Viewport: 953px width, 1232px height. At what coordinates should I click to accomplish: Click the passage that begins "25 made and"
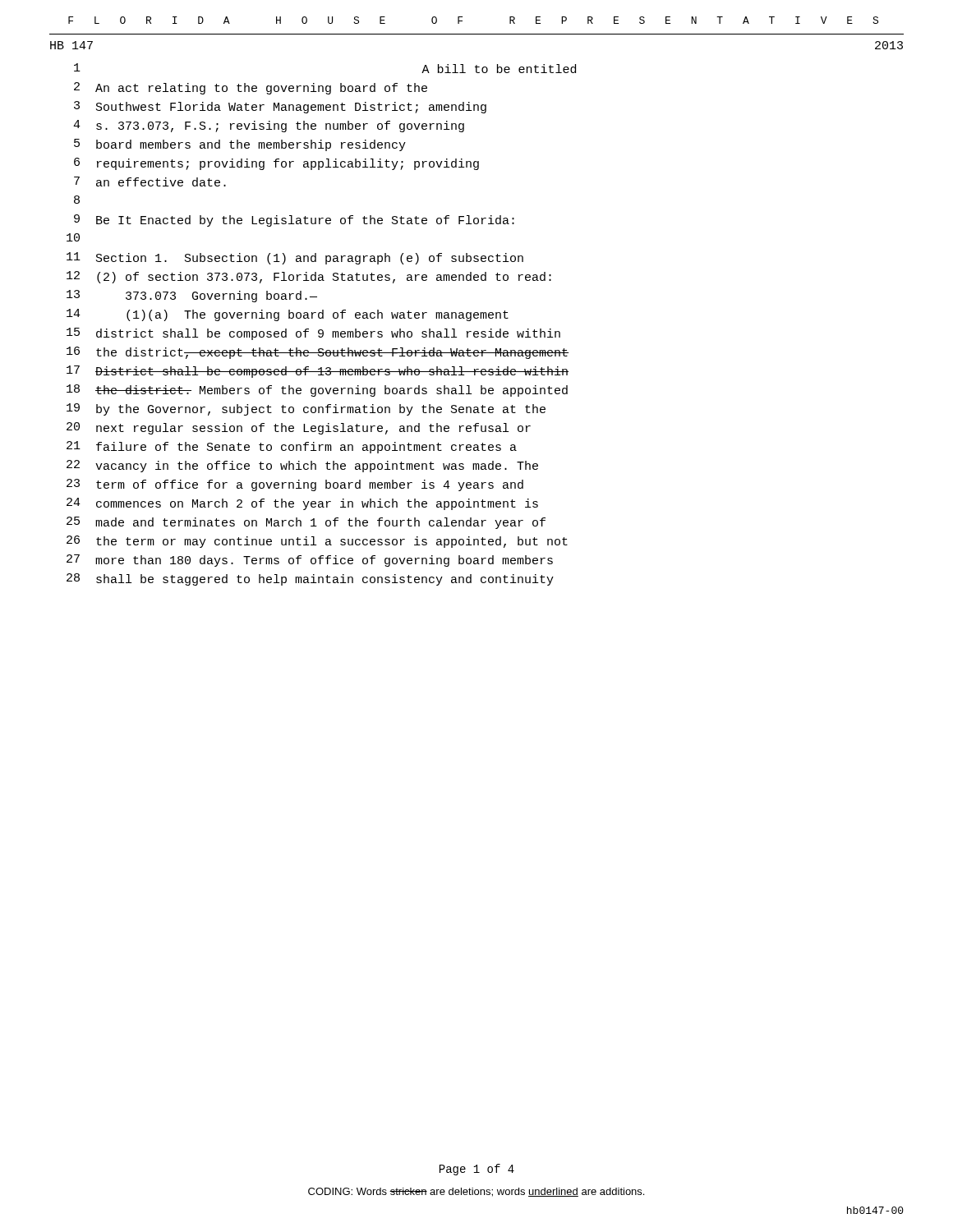pos(476,524)
